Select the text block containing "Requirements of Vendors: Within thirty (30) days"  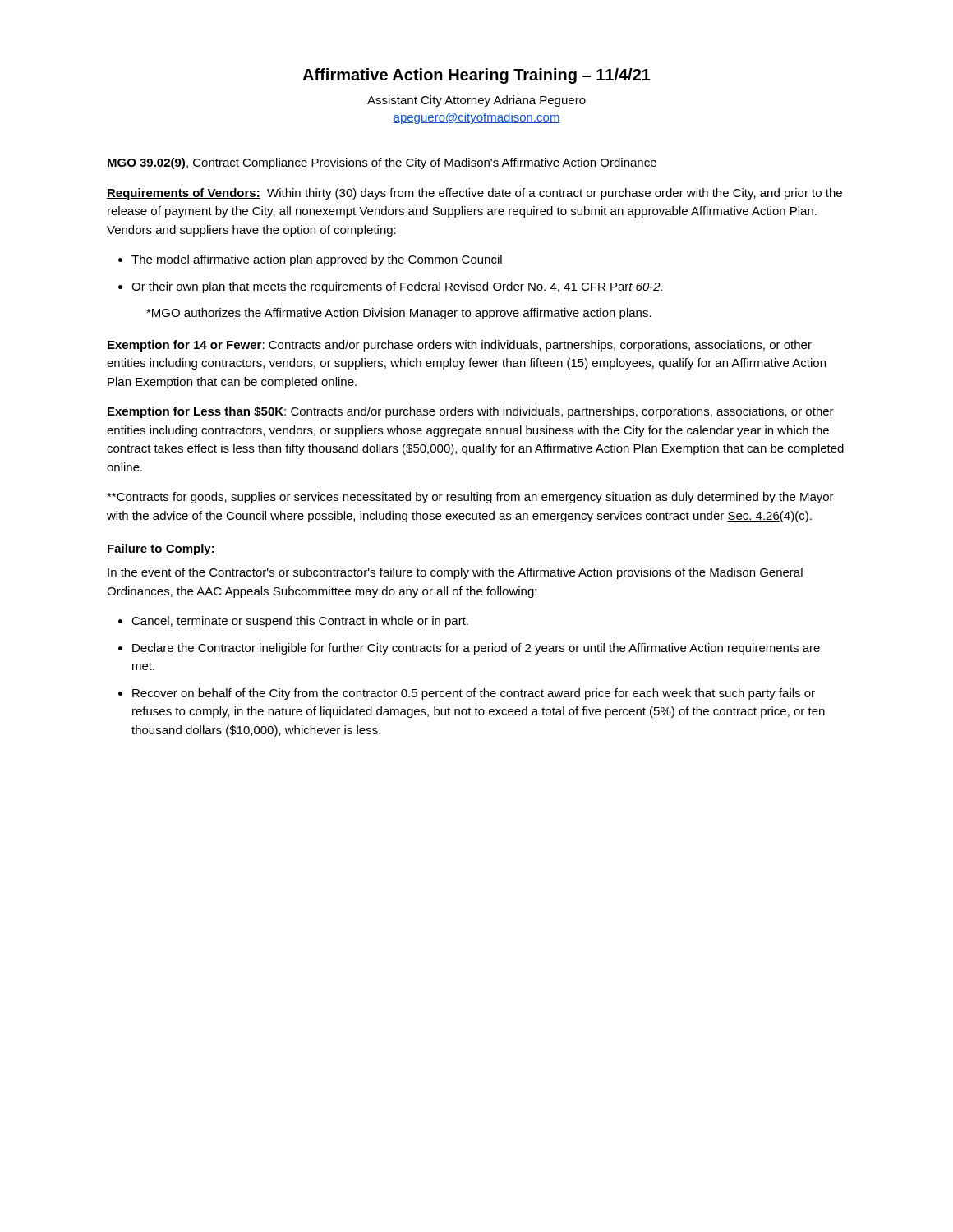(x=475, y=211)
